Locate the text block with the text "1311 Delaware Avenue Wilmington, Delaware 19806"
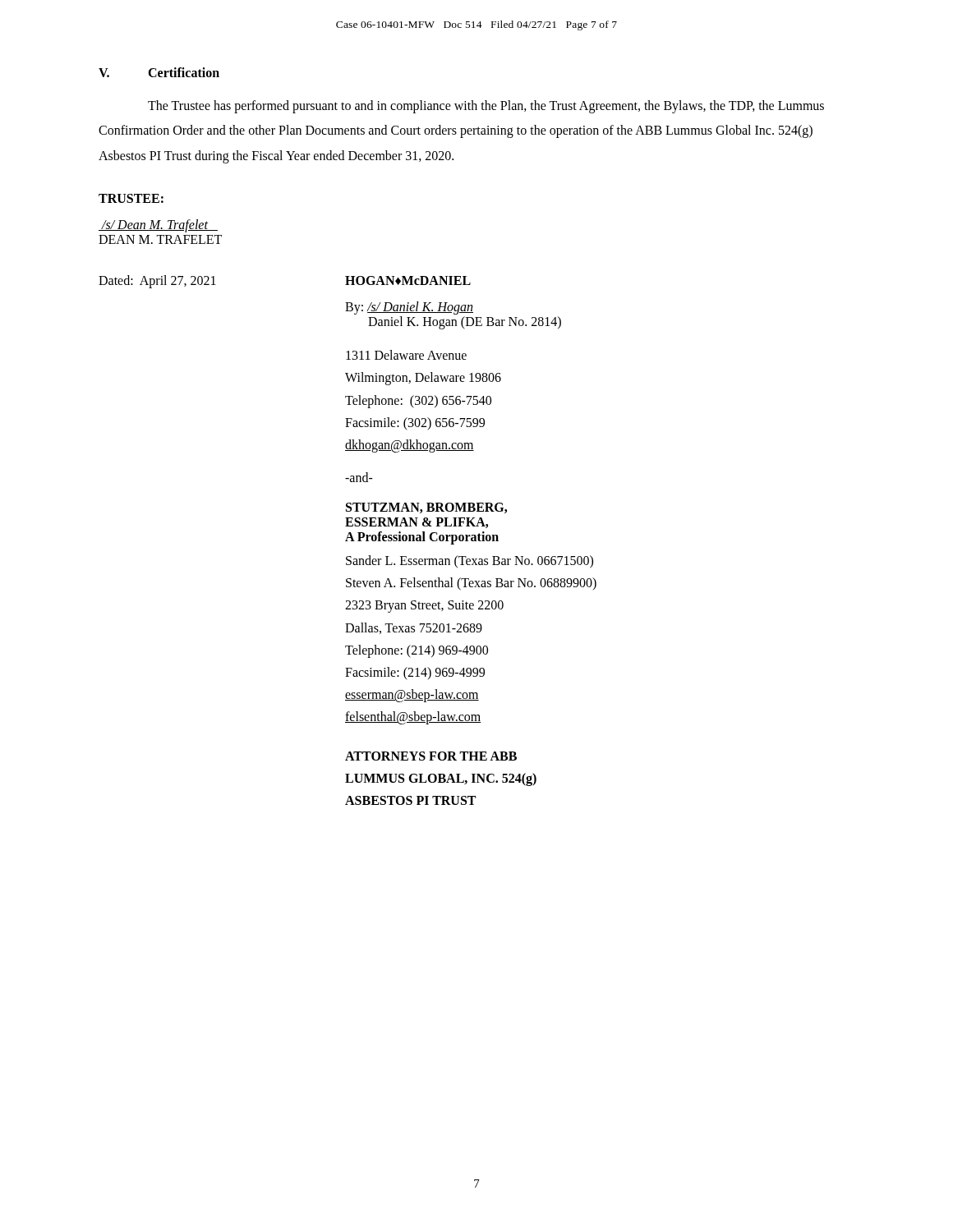Viewport: 953px width, 1232px height. [x=423, y=400]
